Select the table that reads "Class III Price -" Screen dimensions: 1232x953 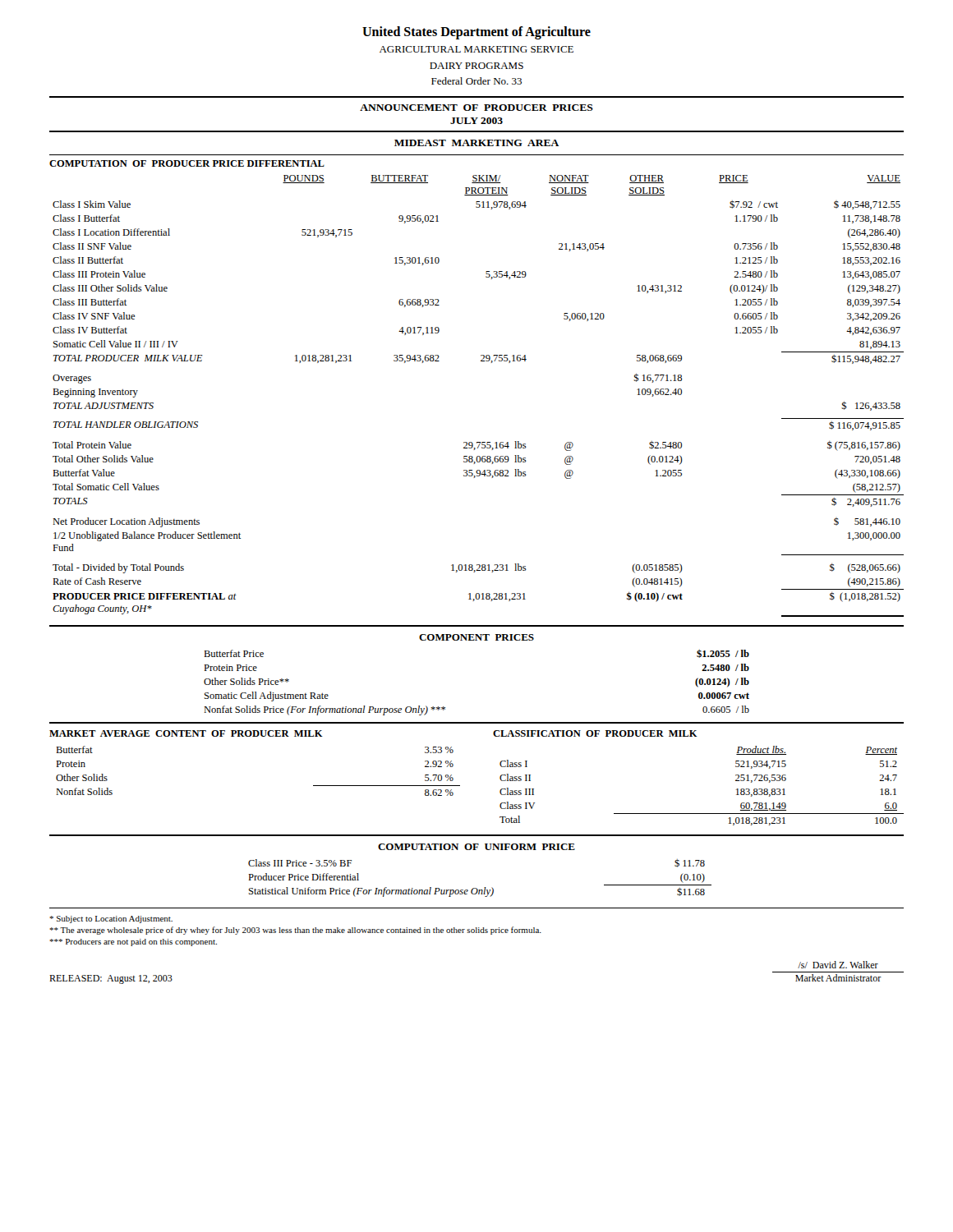point(476,878)
